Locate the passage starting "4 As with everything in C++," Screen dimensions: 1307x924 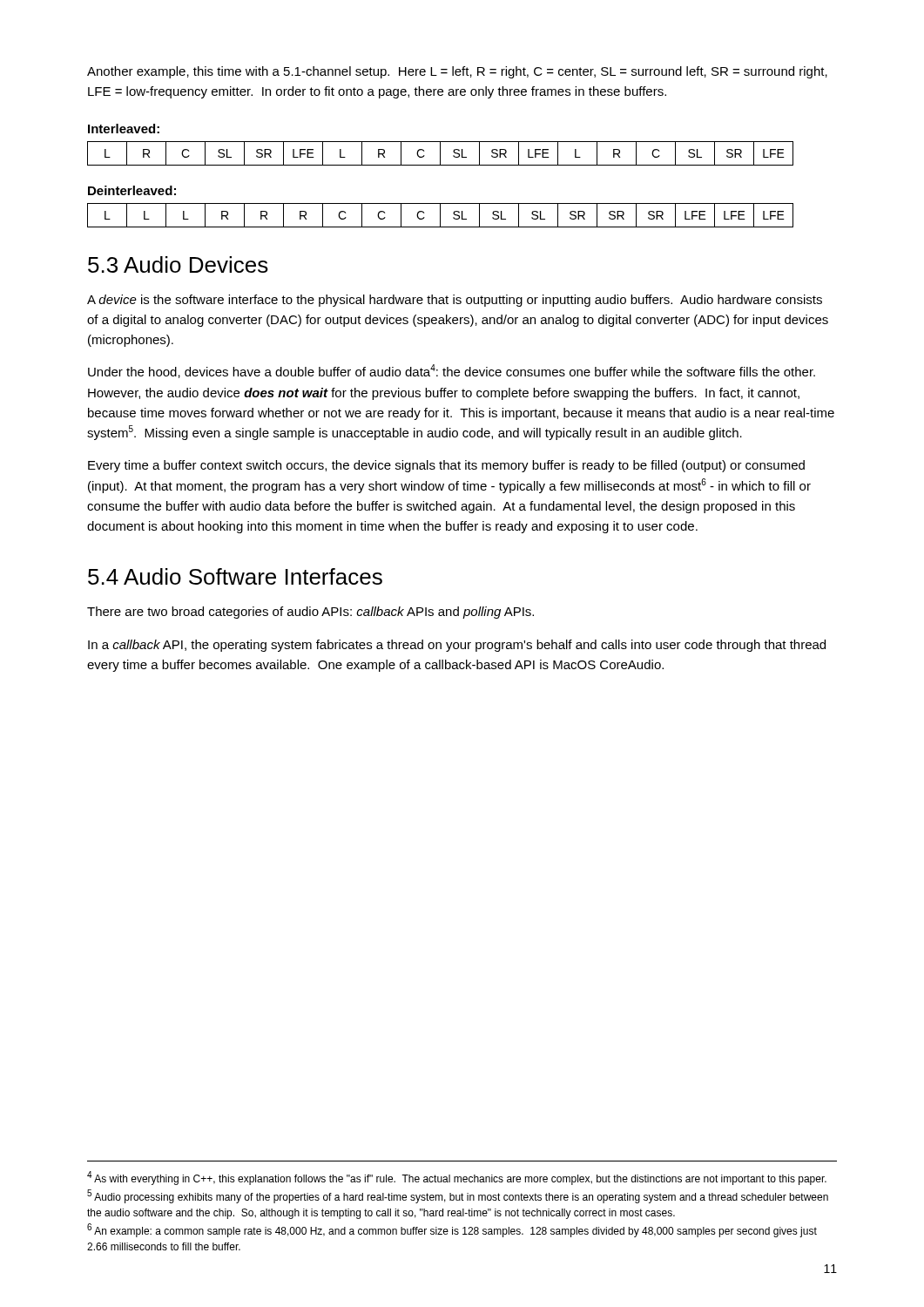tap(458, 1212)
